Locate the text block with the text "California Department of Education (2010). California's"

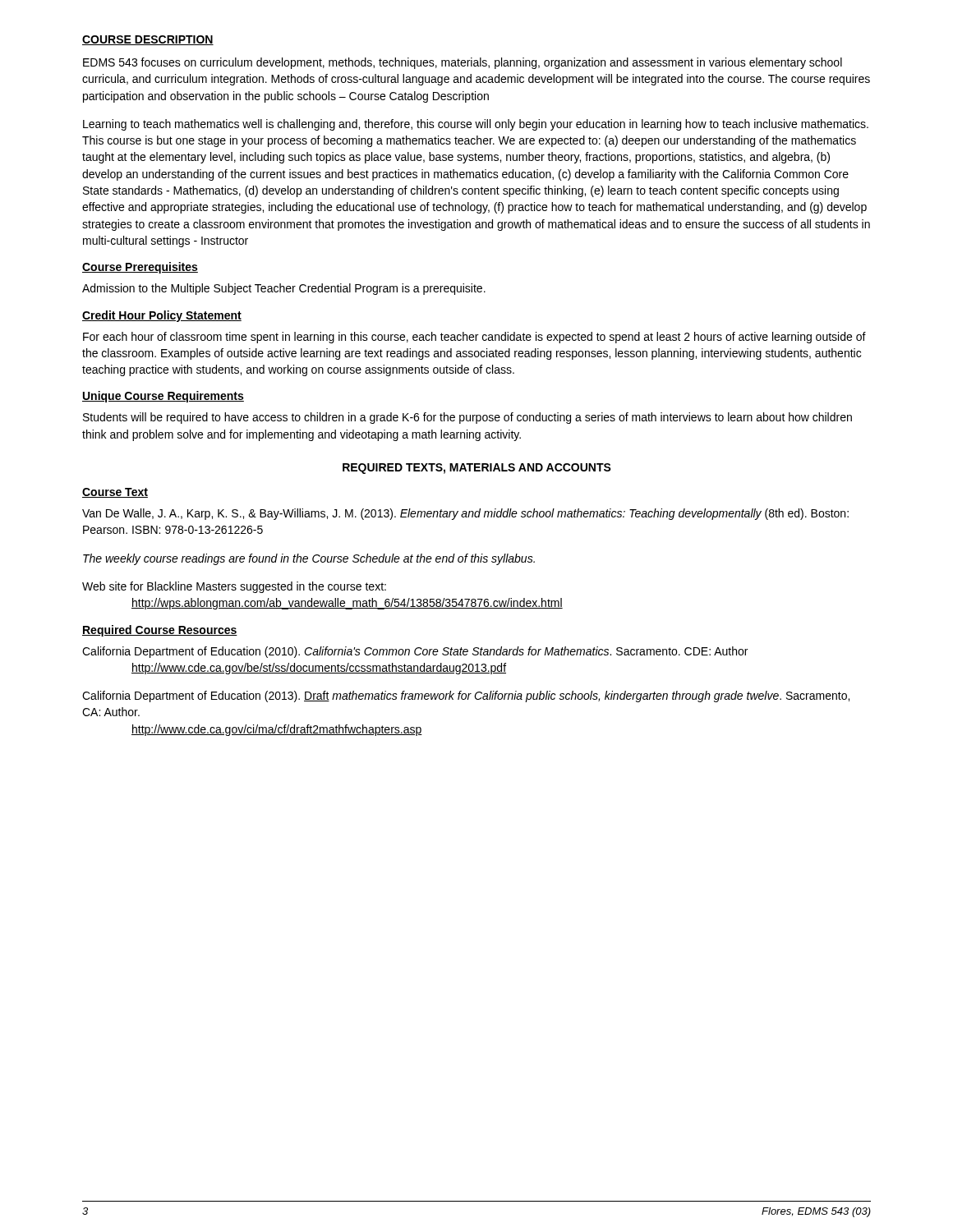415,660
